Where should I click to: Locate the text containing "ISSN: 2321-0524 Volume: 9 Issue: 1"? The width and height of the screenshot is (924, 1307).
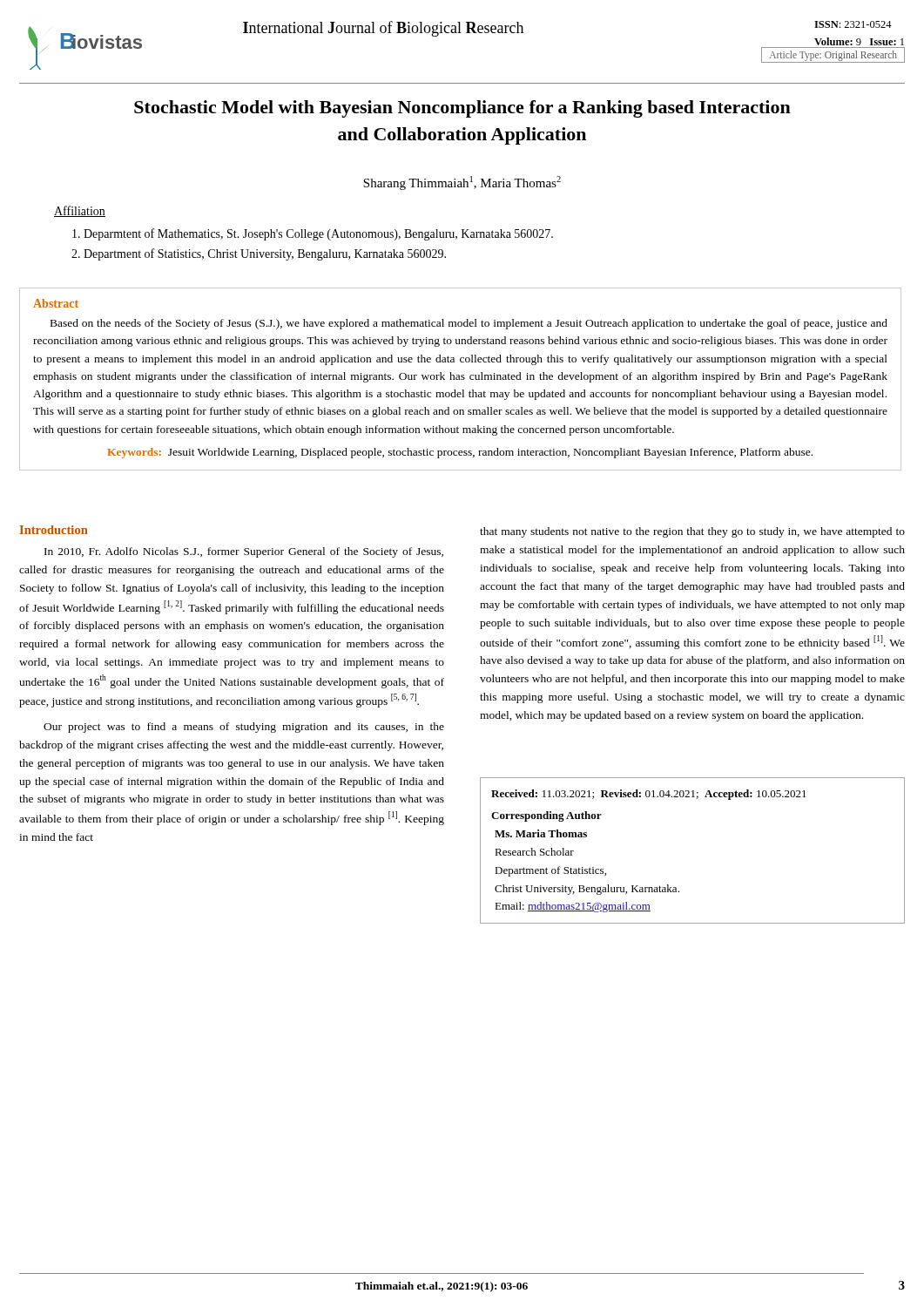[860, 33]
